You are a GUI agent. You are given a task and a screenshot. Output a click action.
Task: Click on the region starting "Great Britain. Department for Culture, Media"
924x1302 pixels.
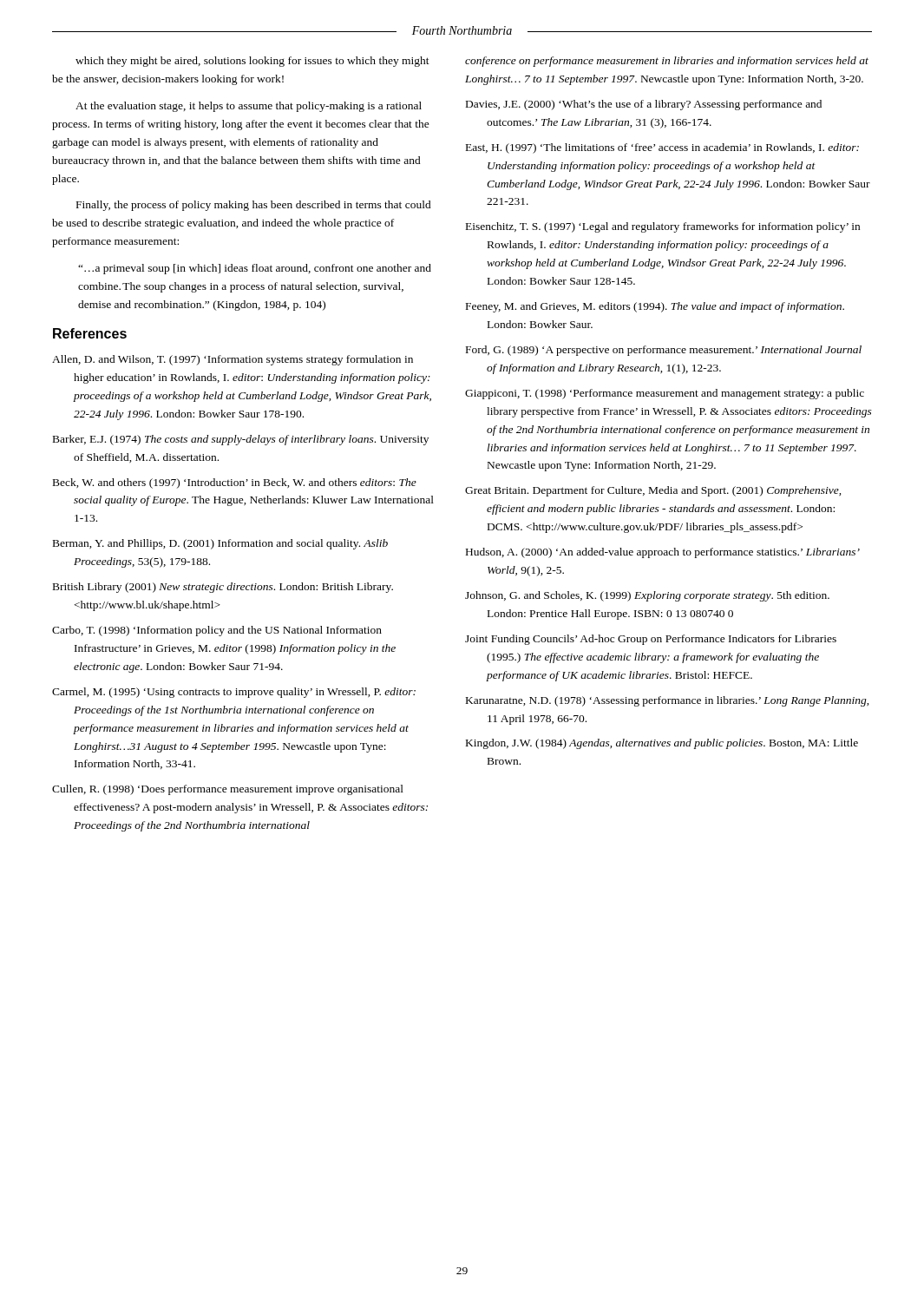coord(653,508)
